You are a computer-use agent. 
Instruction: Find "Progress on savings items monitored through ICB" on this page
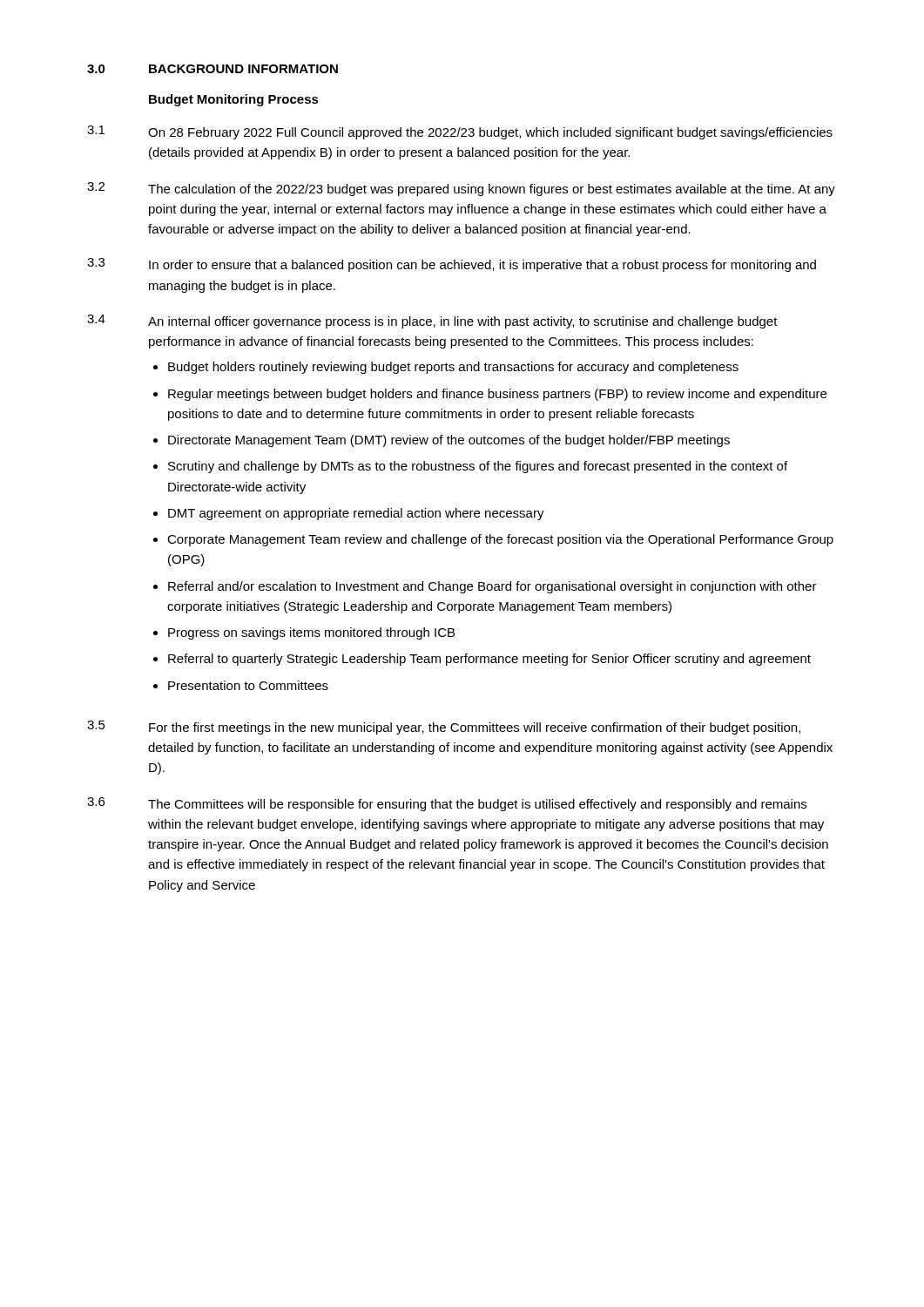[x=311, y=632]
